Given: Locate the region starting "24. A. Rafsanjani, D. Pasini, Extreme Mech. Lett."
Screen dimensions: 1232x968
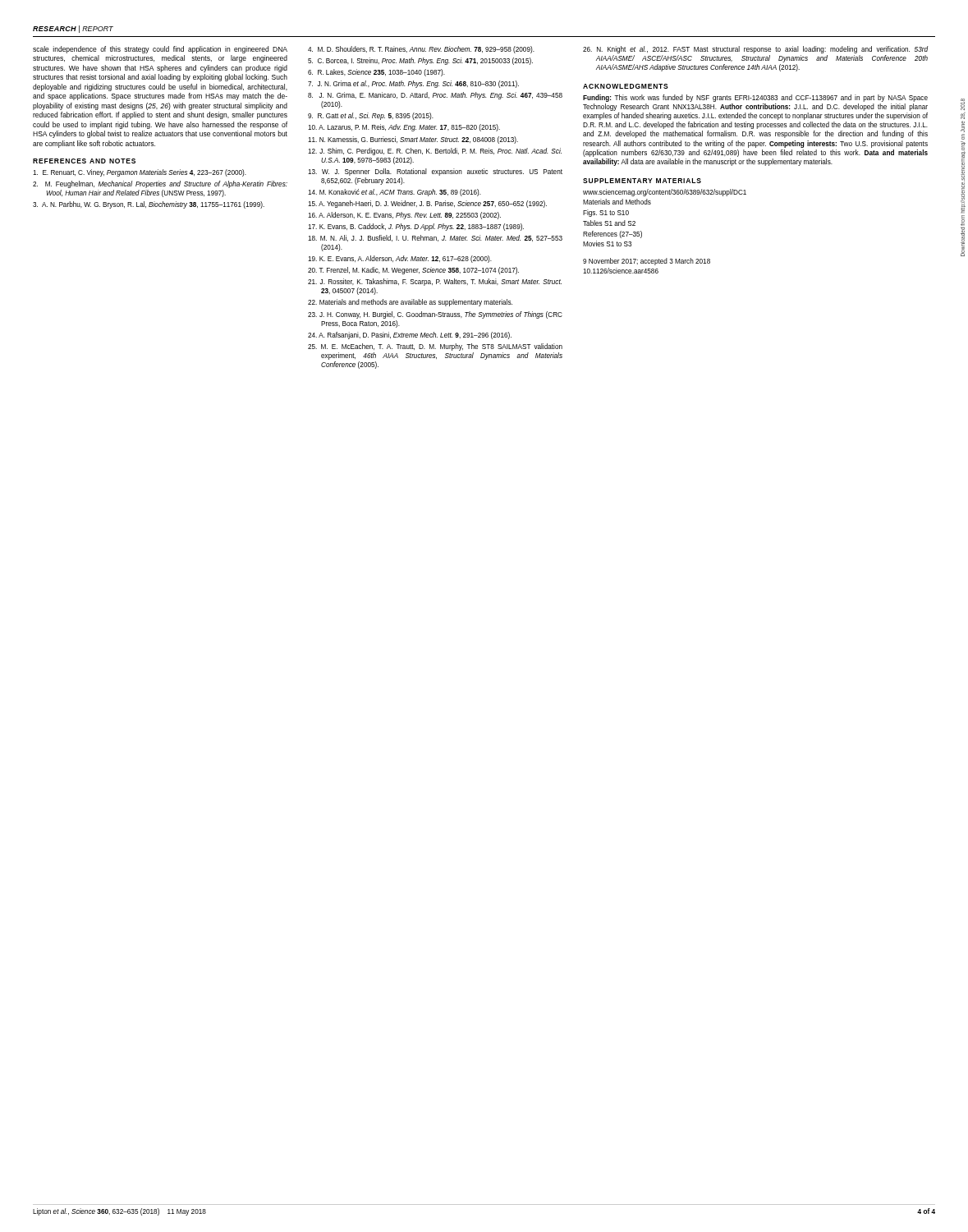Looking at the screenshot, I should (410, 335).
